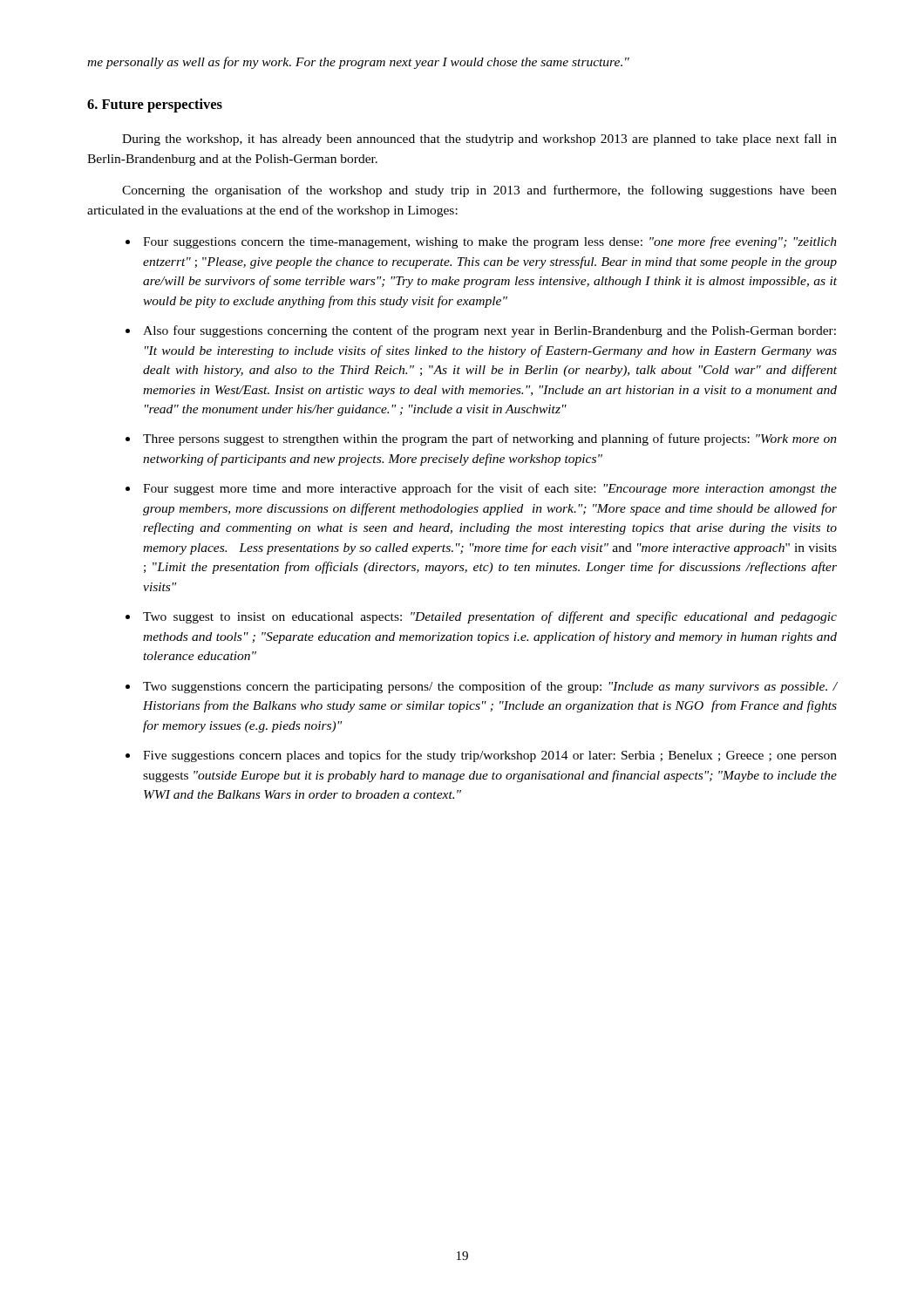Image resolution: width=924 pixels, height=1308 pixels.
Task: Locate a section header
Action: click(x=155, y=105)
